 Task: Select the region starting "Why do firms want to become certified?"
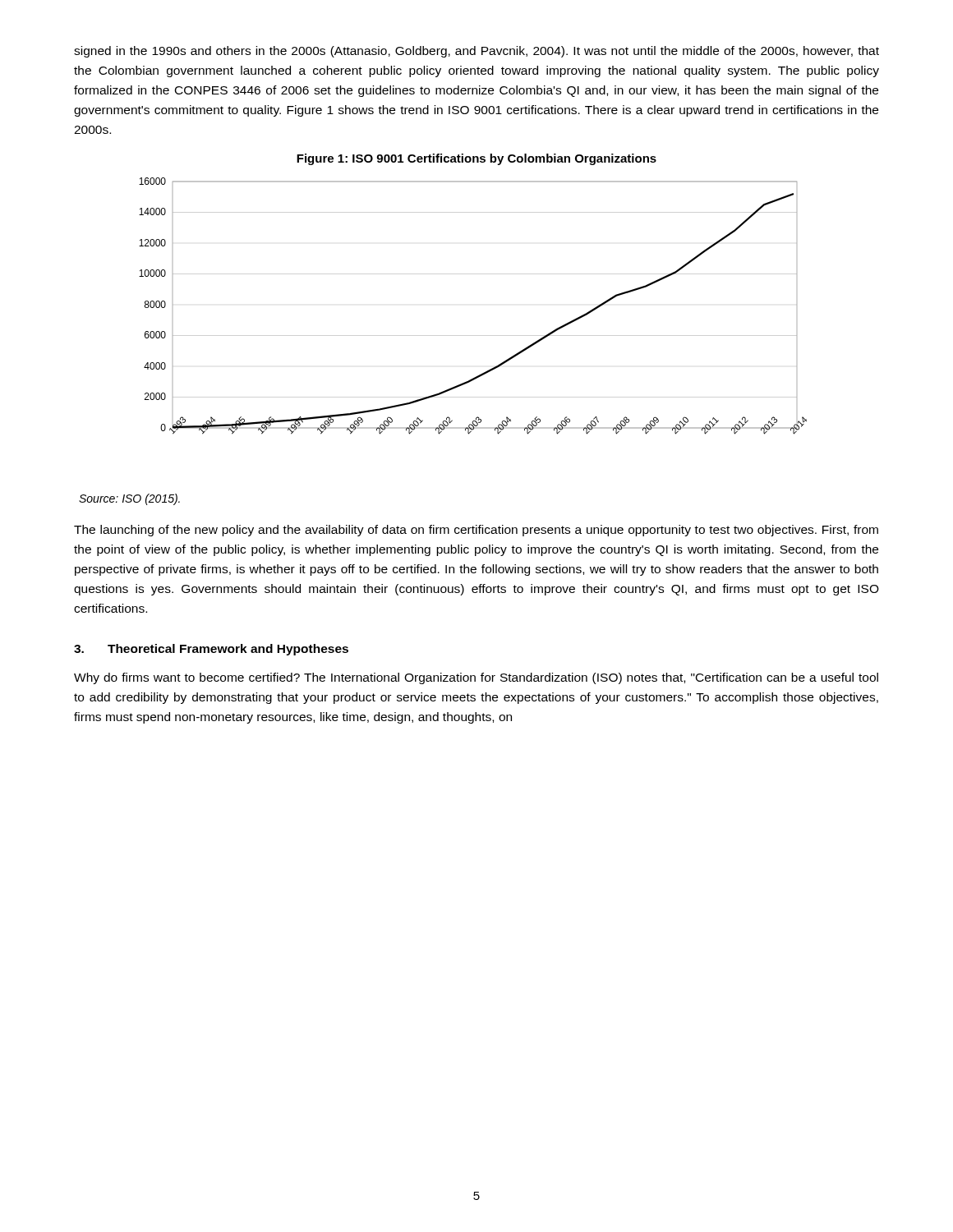(476, 697)
